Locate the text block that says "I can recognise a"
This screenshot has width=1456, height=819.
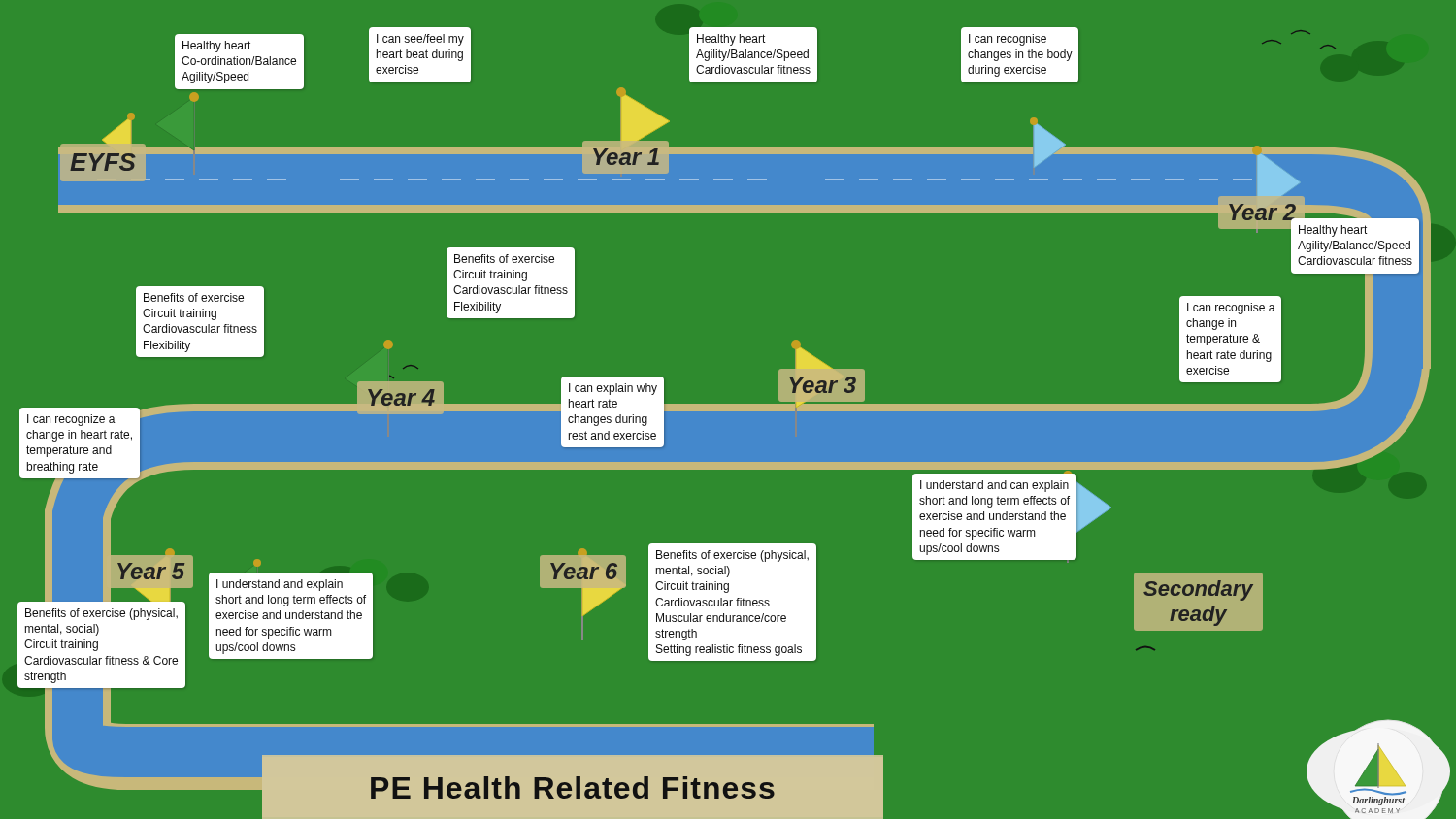pos(1231,339)
